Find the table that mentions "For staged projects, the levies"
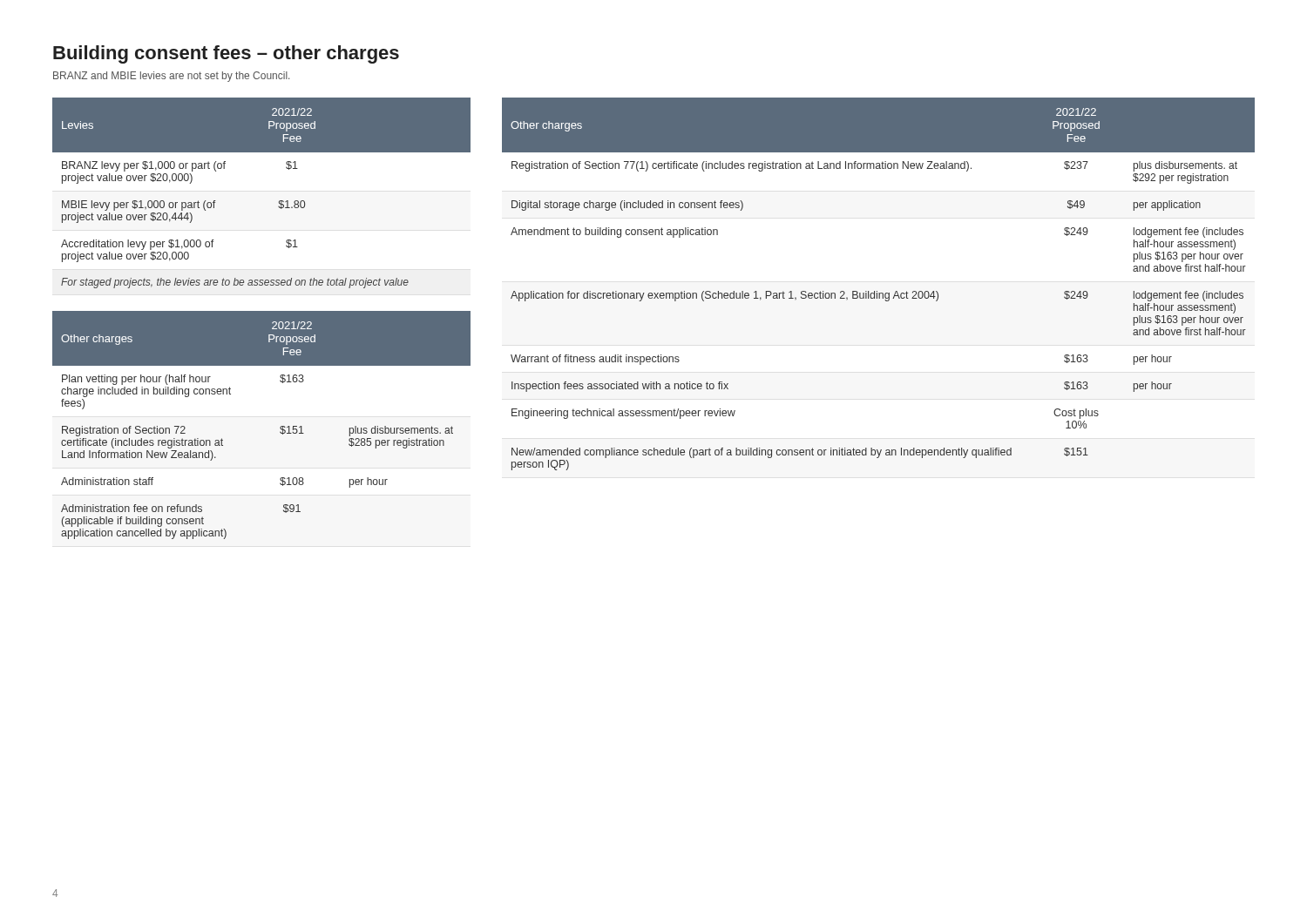Viewport: 1307px width, 924px height. click(261, 196)
